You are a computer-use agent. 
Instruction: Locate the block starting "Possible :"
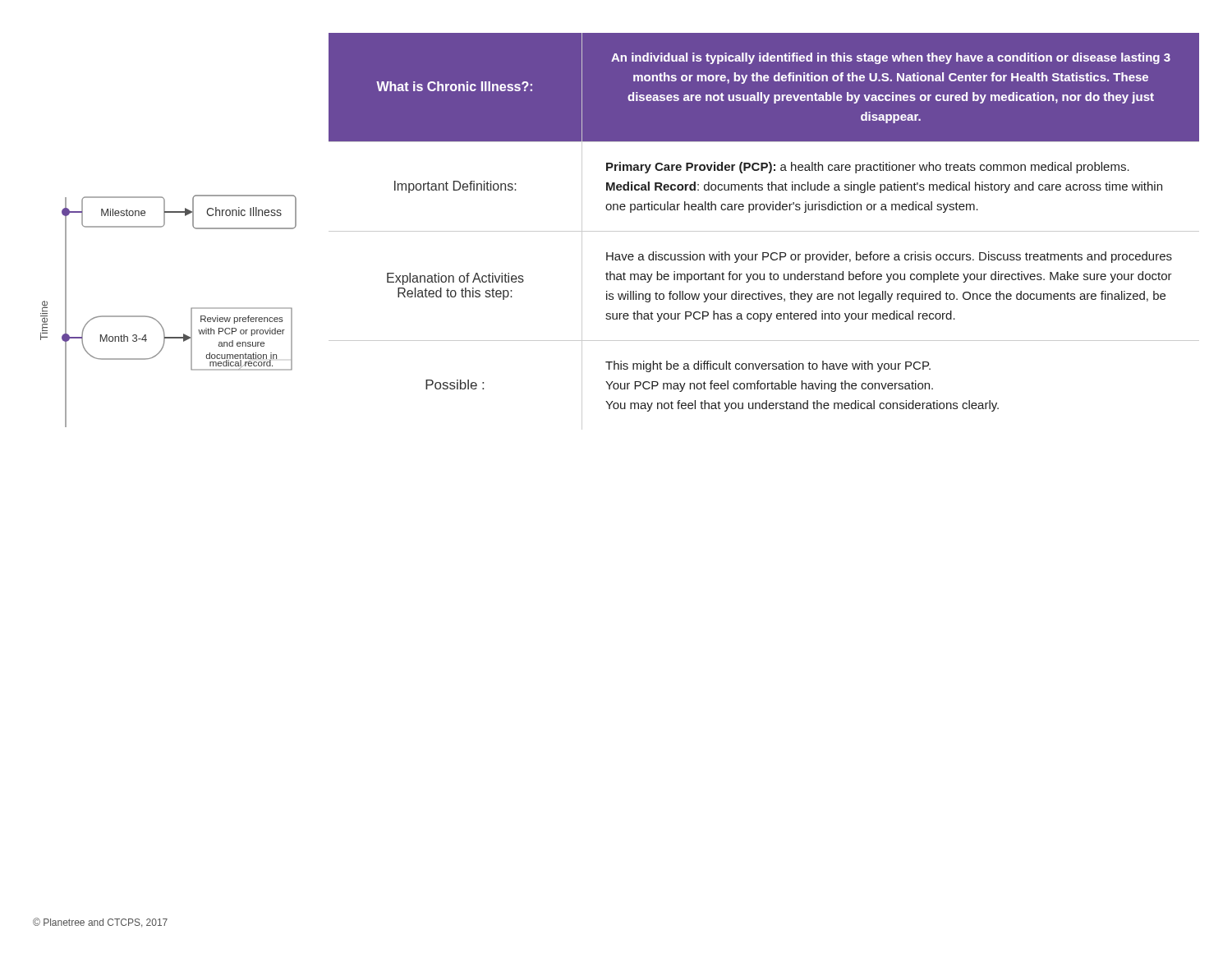[455, 385]
